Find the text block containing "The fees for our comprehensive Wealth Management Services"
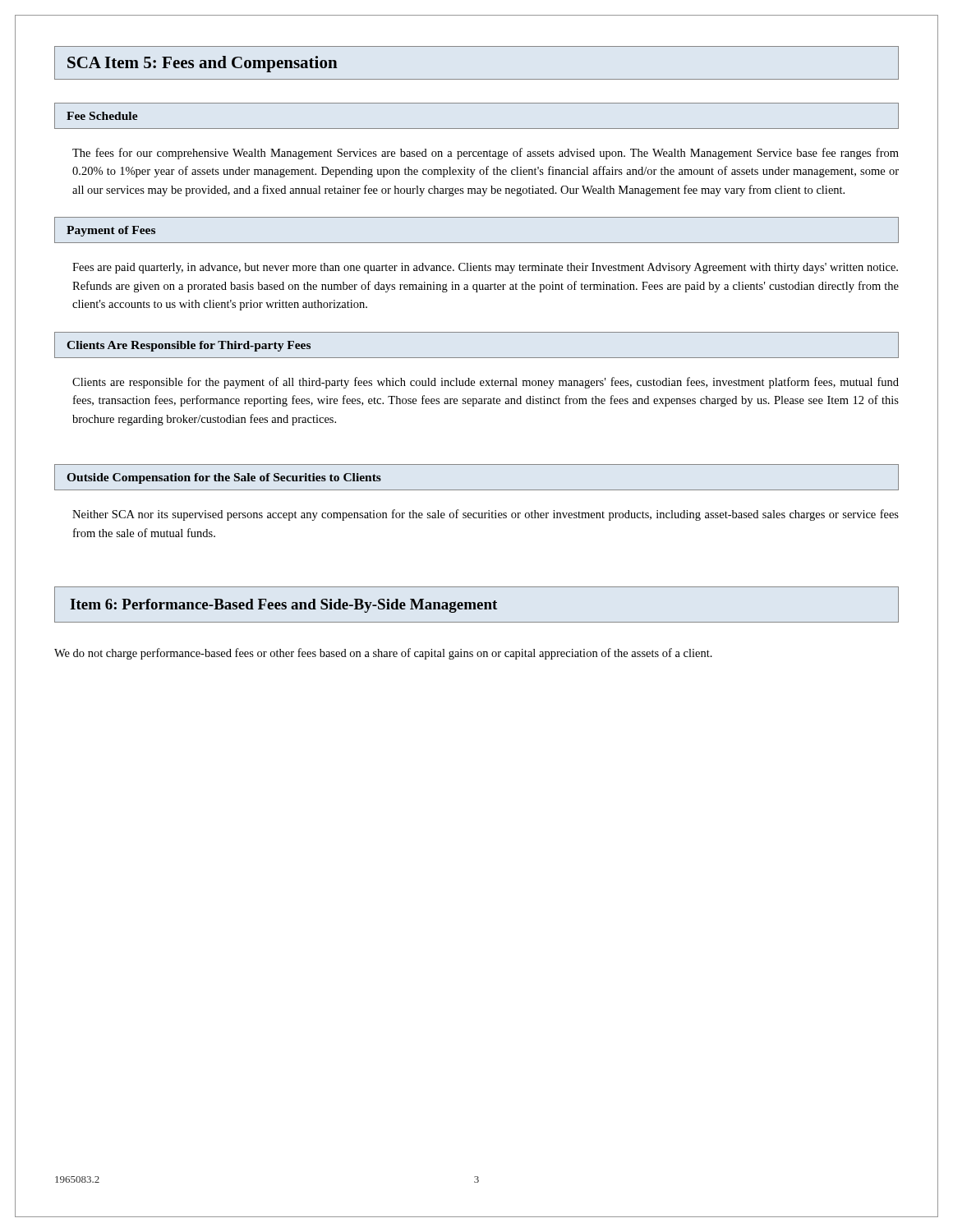This screenshot has width=953, height=1232. [486, 171]
